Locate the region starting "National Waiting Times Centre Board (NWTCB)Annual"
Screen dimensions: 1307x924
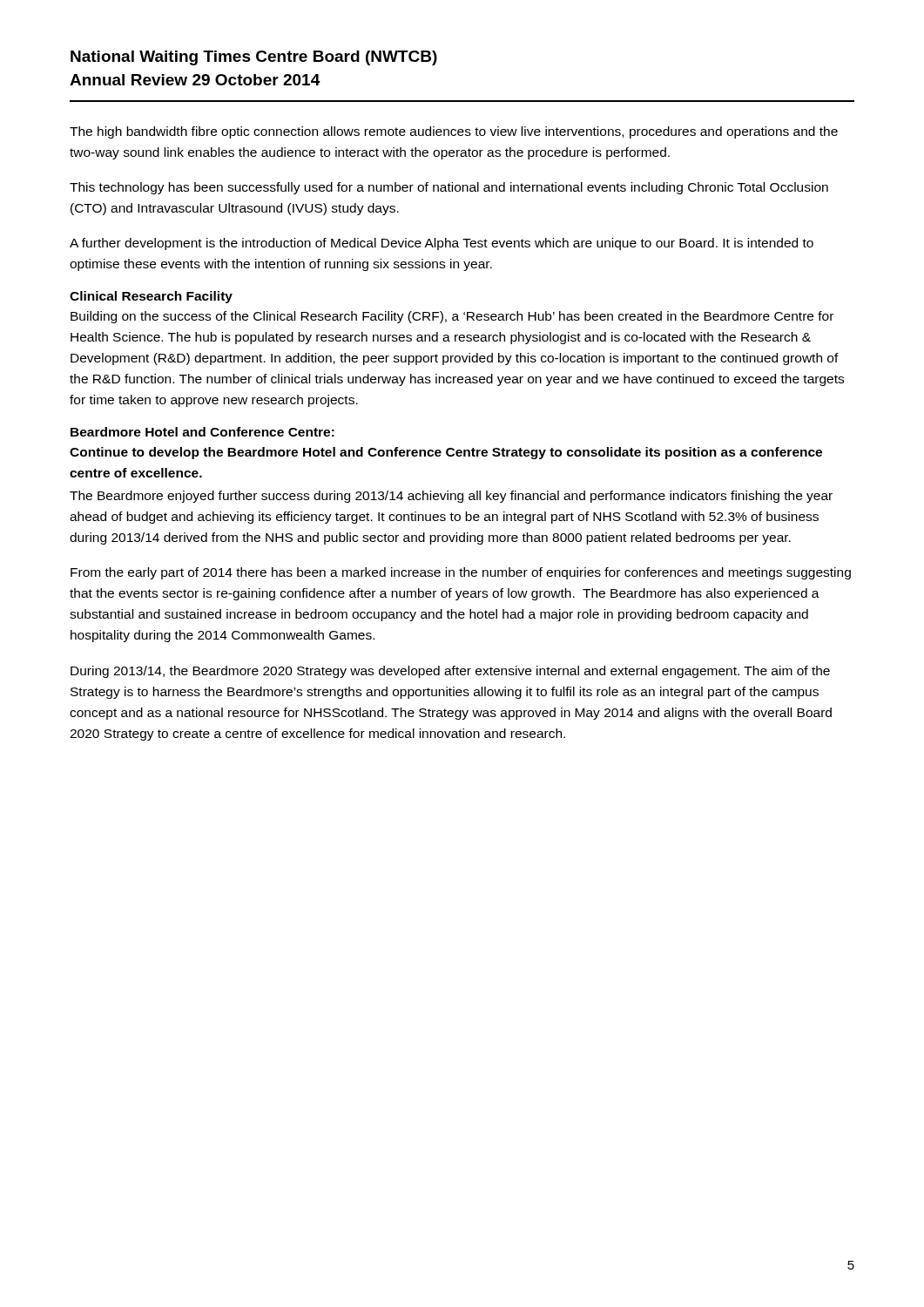tap(254, 58)
